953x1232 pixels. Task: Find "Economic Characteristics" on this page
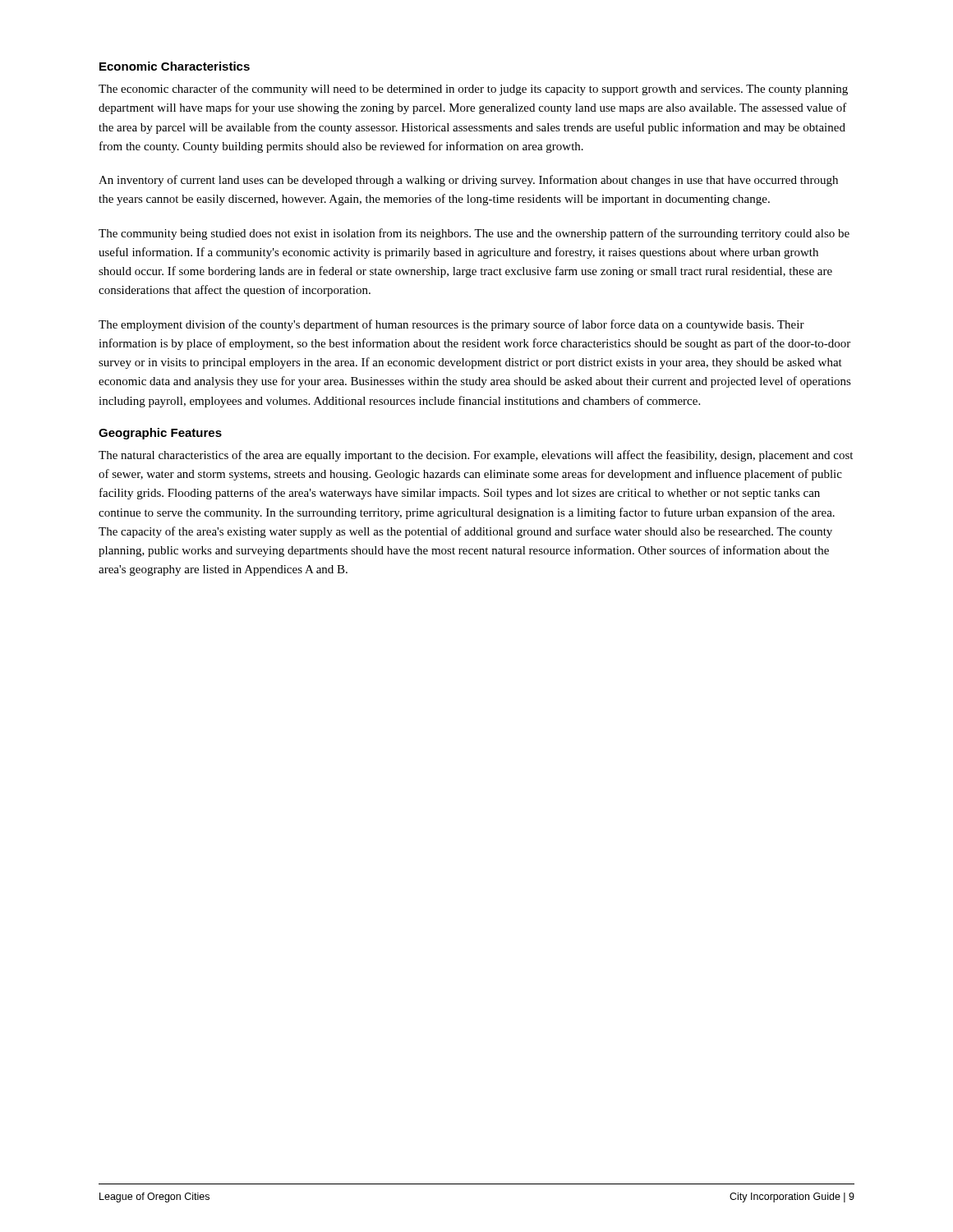174,66
